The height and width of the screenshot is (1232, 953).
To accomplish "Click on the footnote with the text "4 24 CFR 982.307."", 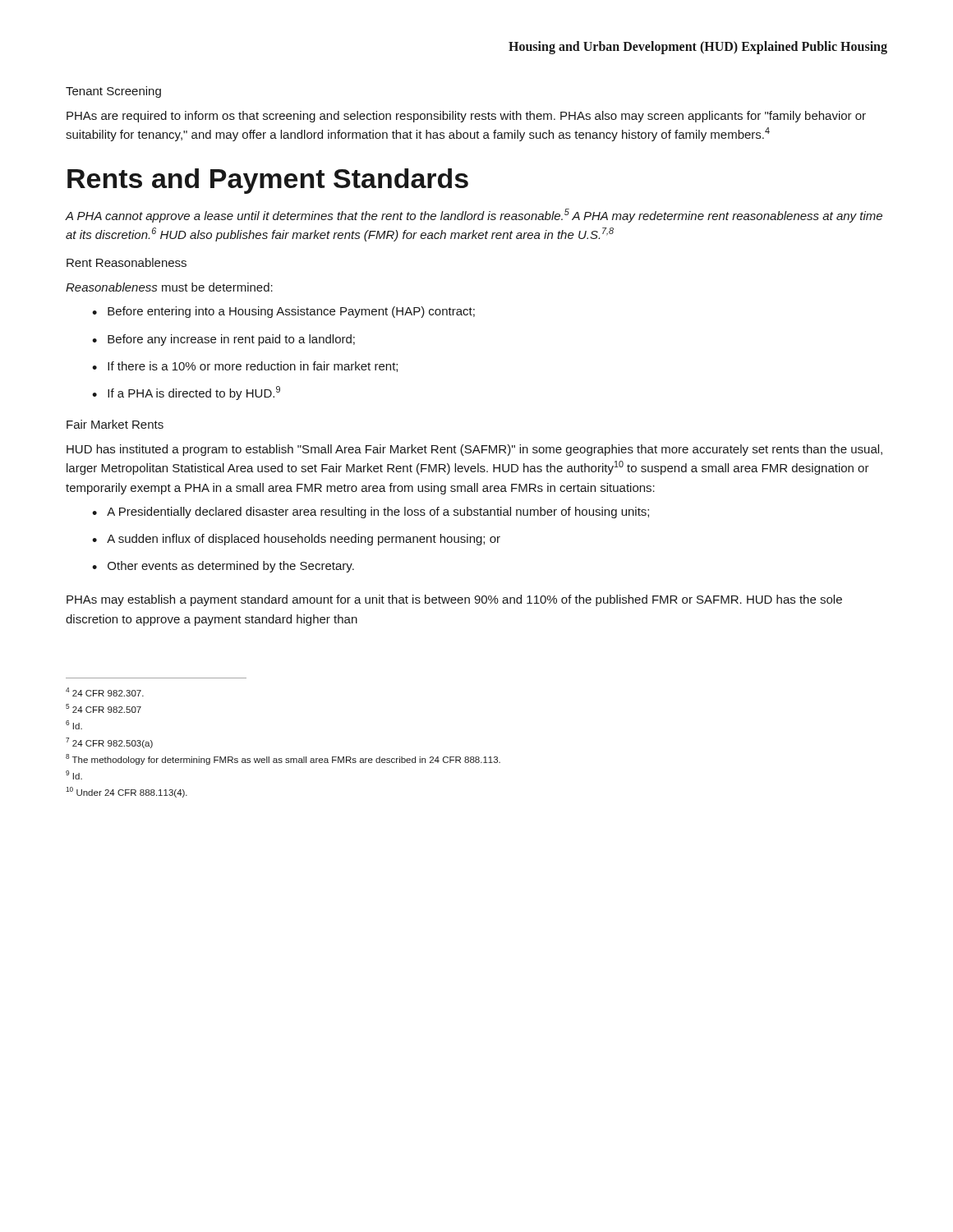I will coord(105,692).
